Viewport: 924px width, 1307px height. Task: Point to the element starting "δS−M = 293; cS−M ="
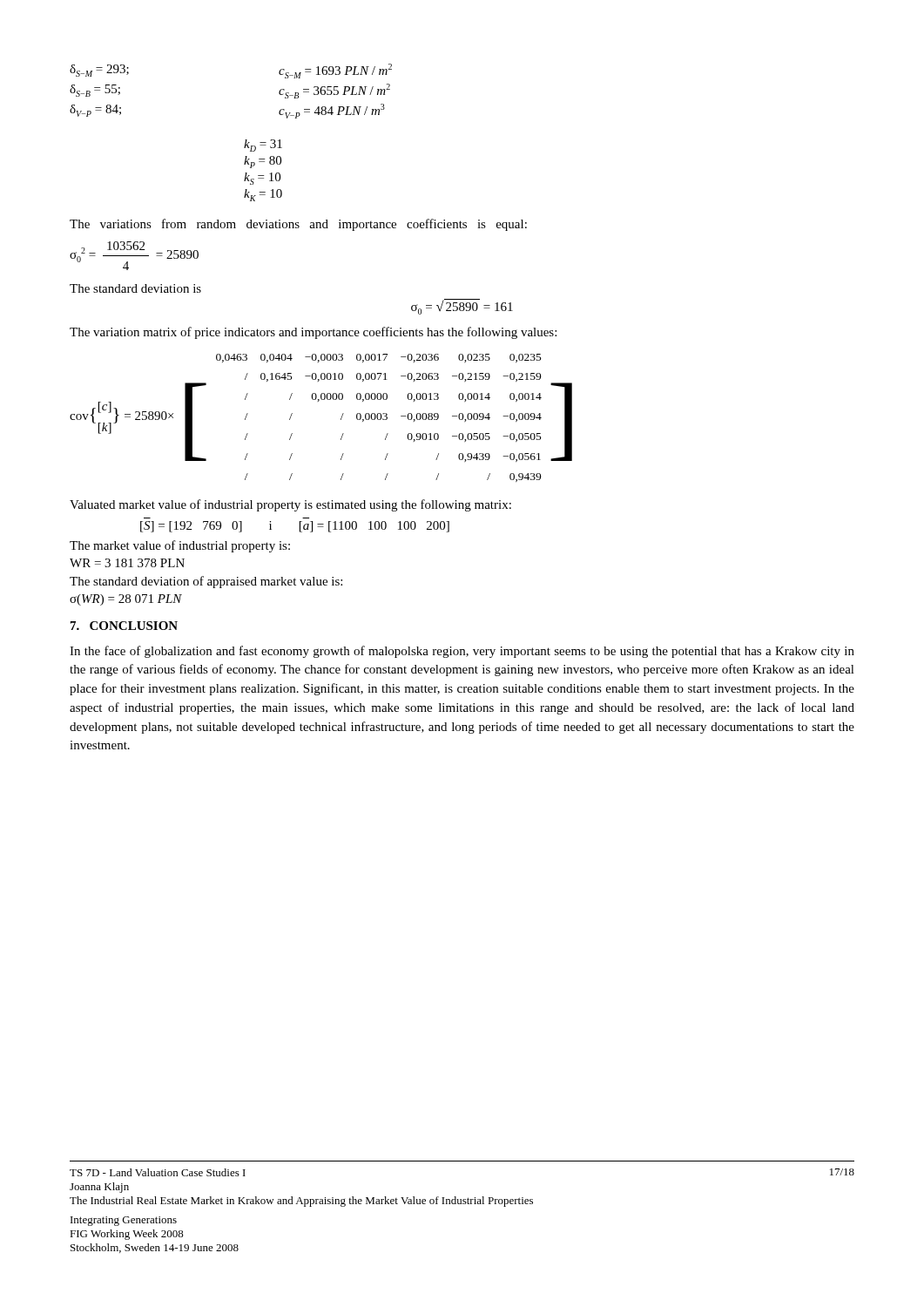pyautogui.click(x=109, y=71)
